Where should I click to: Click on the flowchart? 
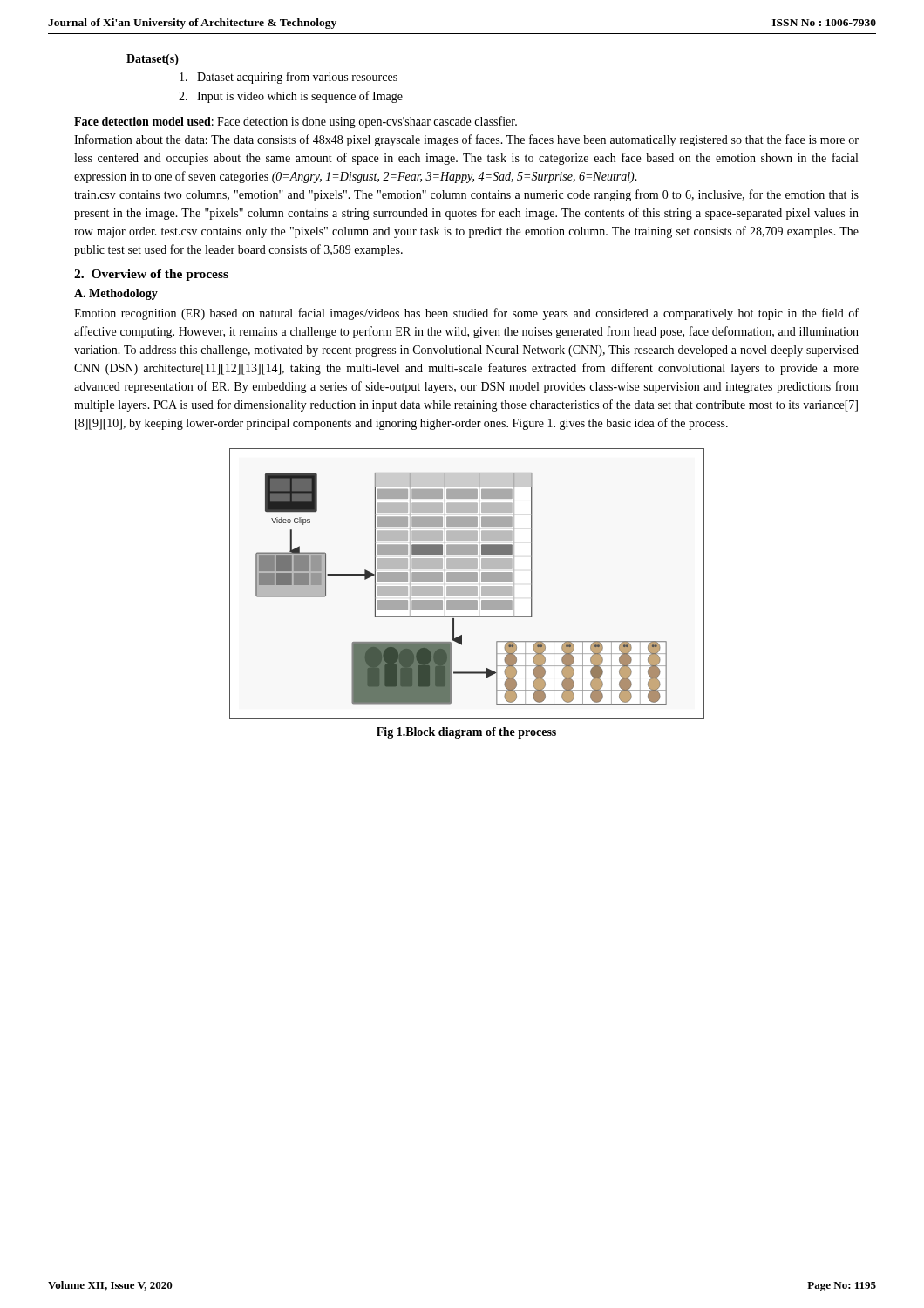click(x=466, y=583)
